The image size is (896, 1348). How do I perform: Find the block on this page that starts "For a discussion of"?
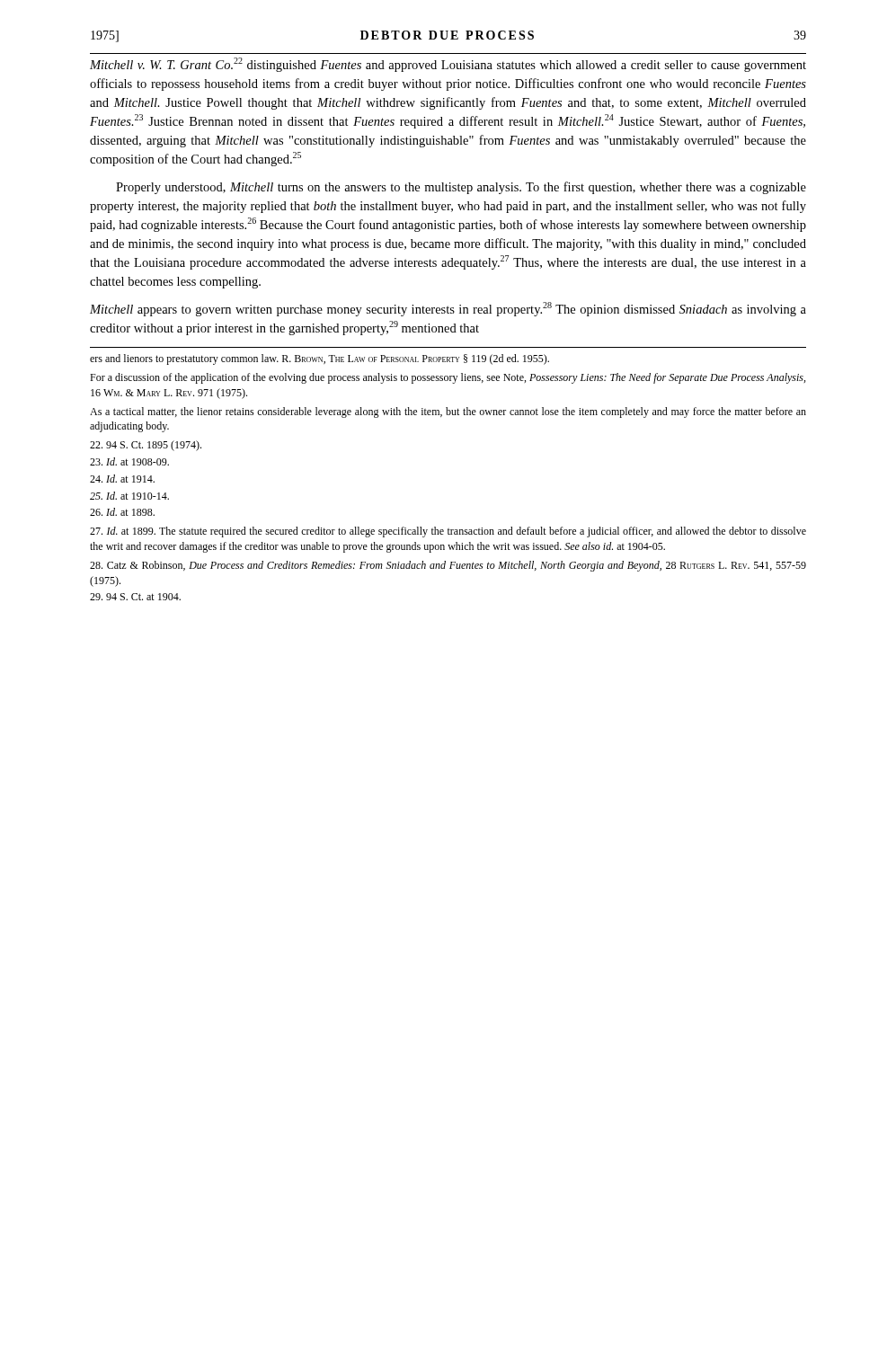448,385
